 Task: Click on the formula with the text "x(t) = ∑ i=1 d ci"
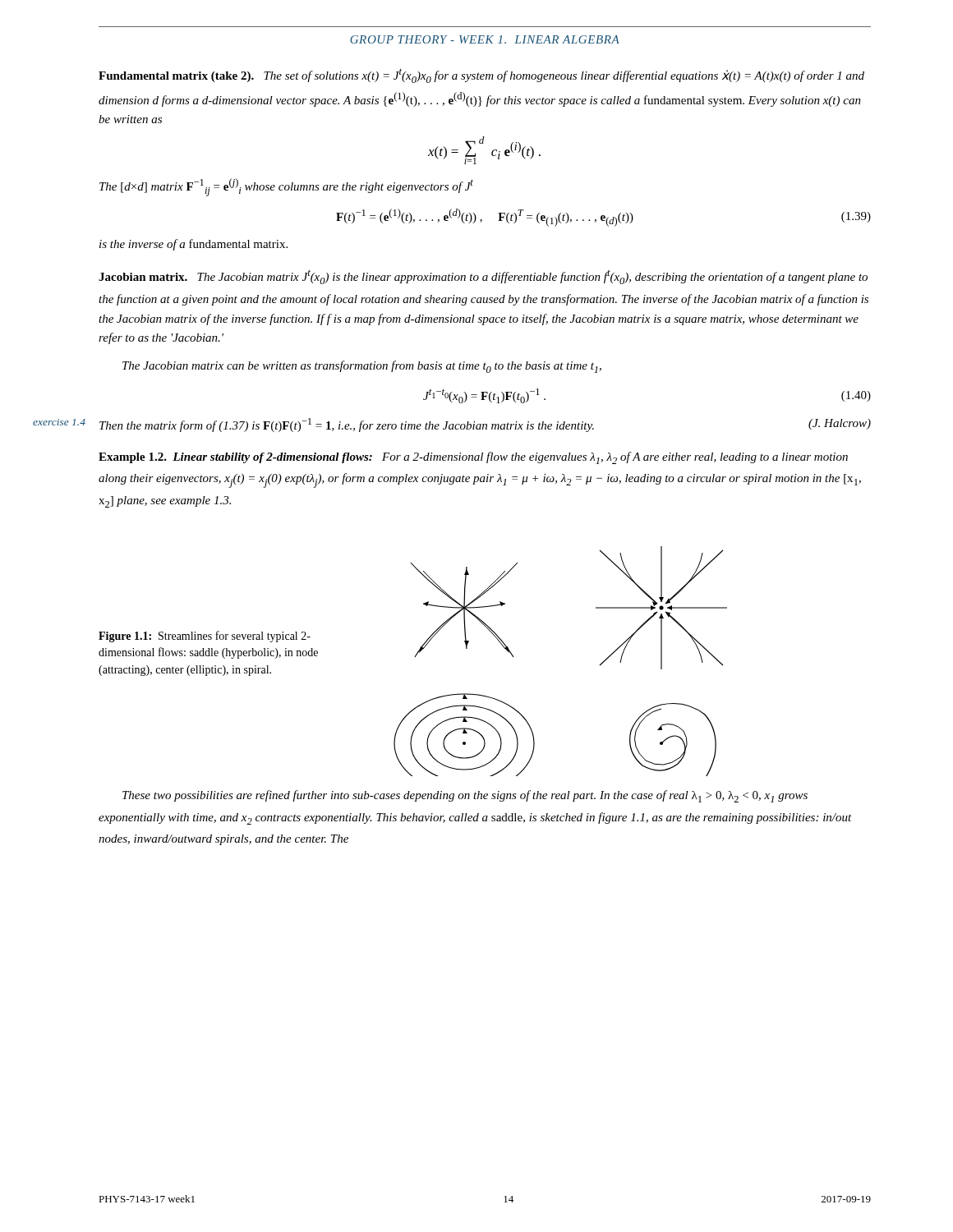pos(485,153)
